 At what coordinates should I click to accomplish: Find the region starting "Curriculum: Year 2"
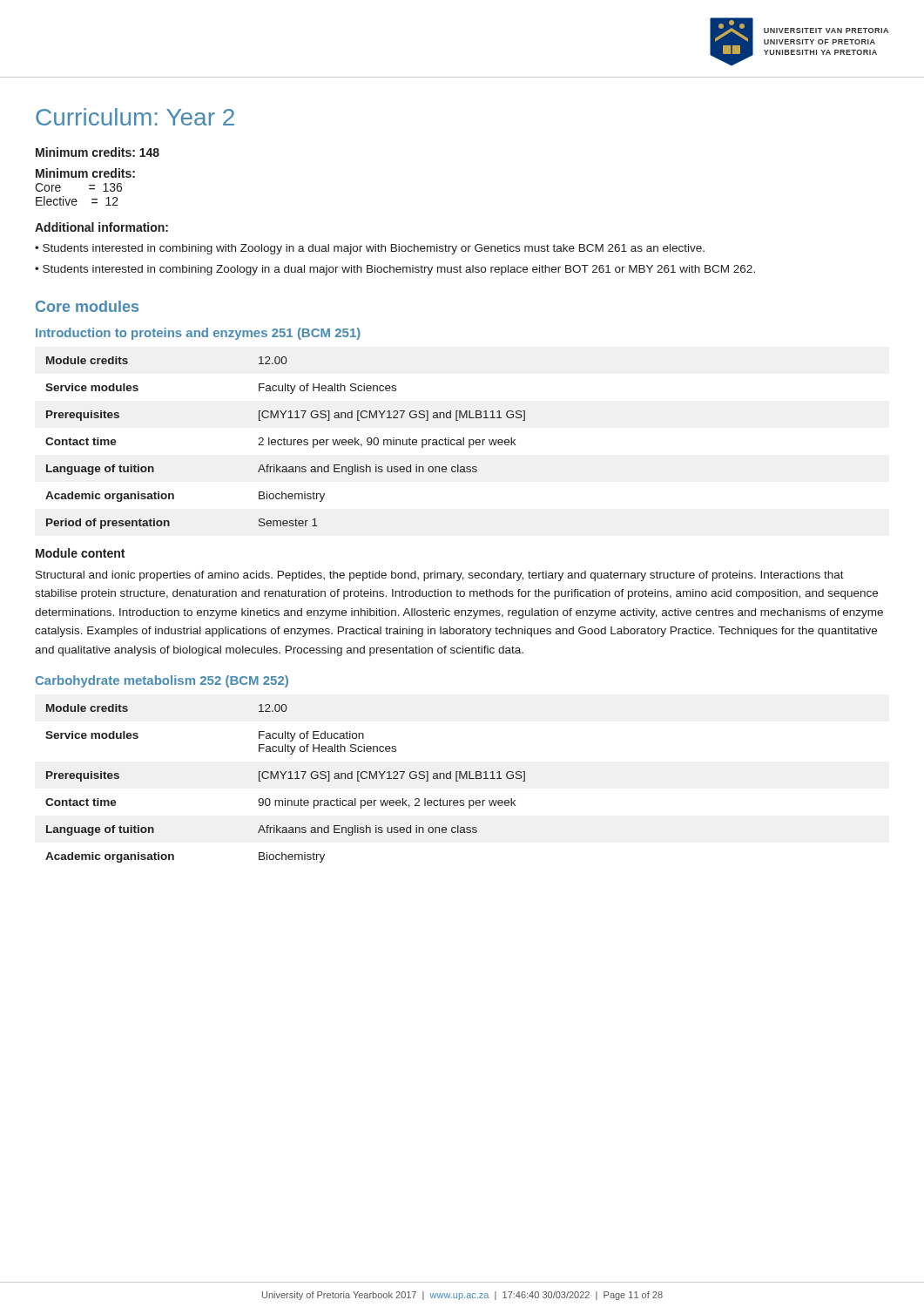coord(135,117)
